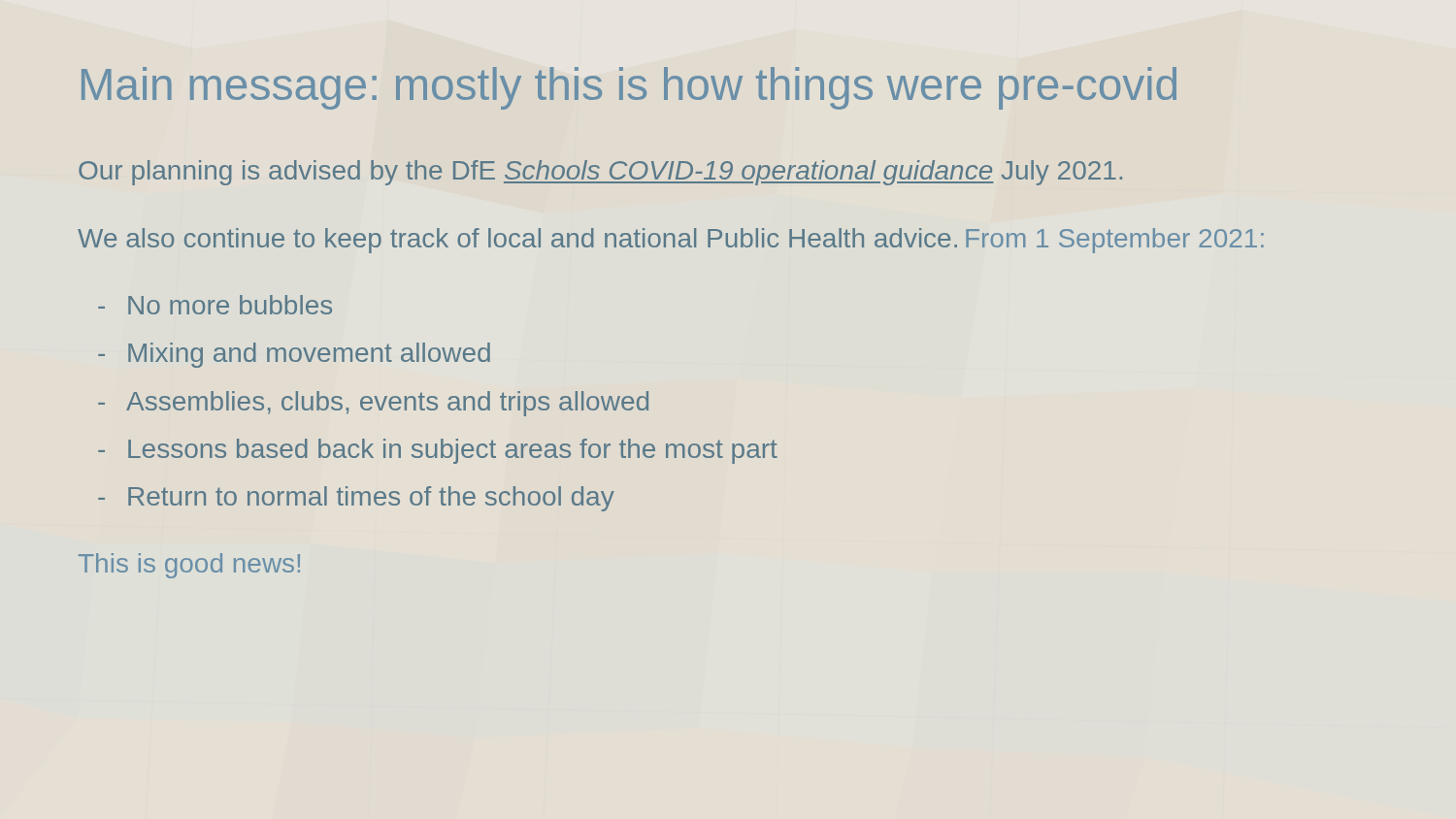
Task: Find the block starting "Main message: mostly this is how things were"
Action: pyautogui.click(x=629, y=84)
